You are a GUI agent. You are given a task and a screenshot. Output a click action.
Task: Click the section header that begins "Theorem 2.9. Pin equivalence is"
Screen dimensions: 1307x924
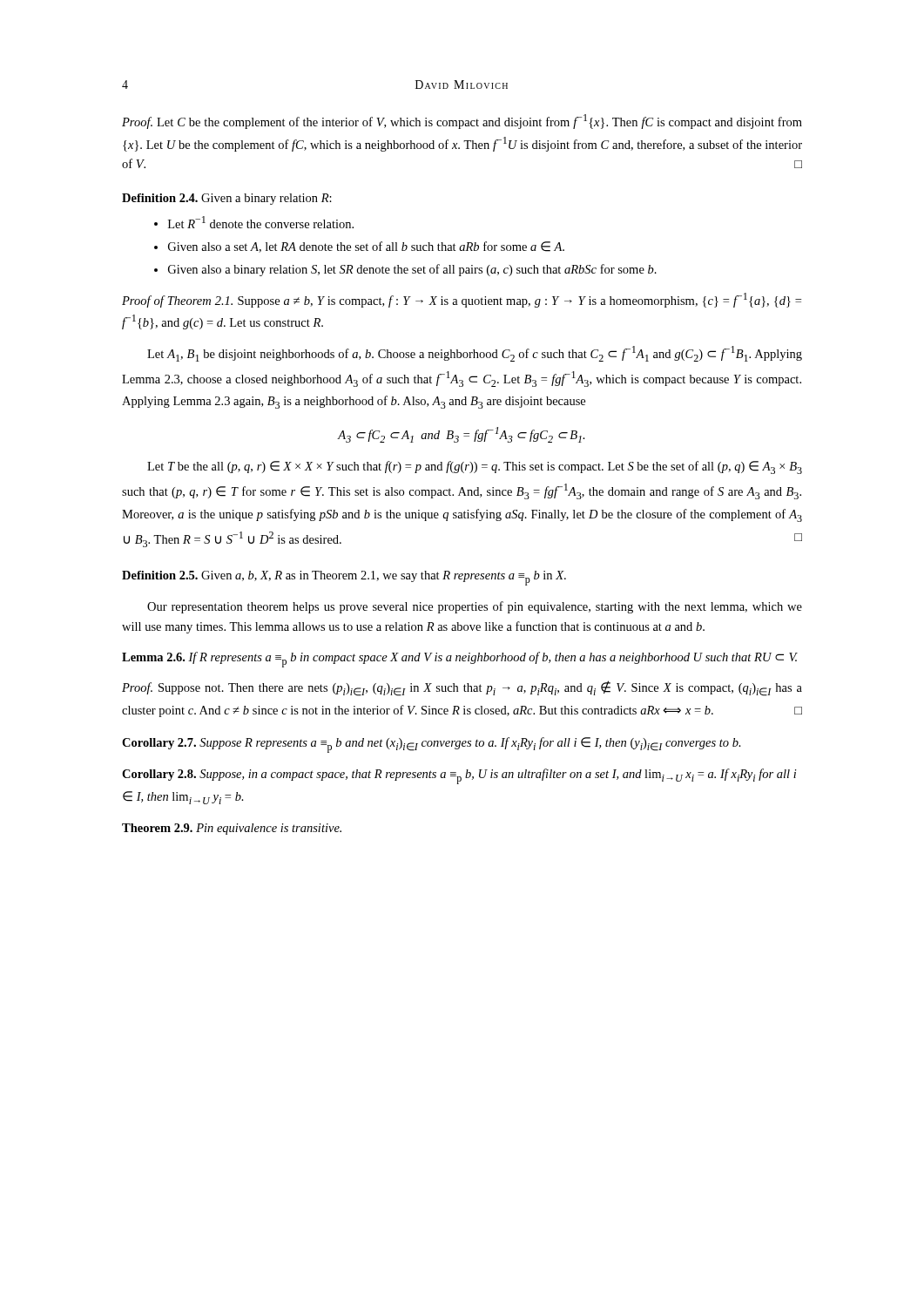coord(232,827)
